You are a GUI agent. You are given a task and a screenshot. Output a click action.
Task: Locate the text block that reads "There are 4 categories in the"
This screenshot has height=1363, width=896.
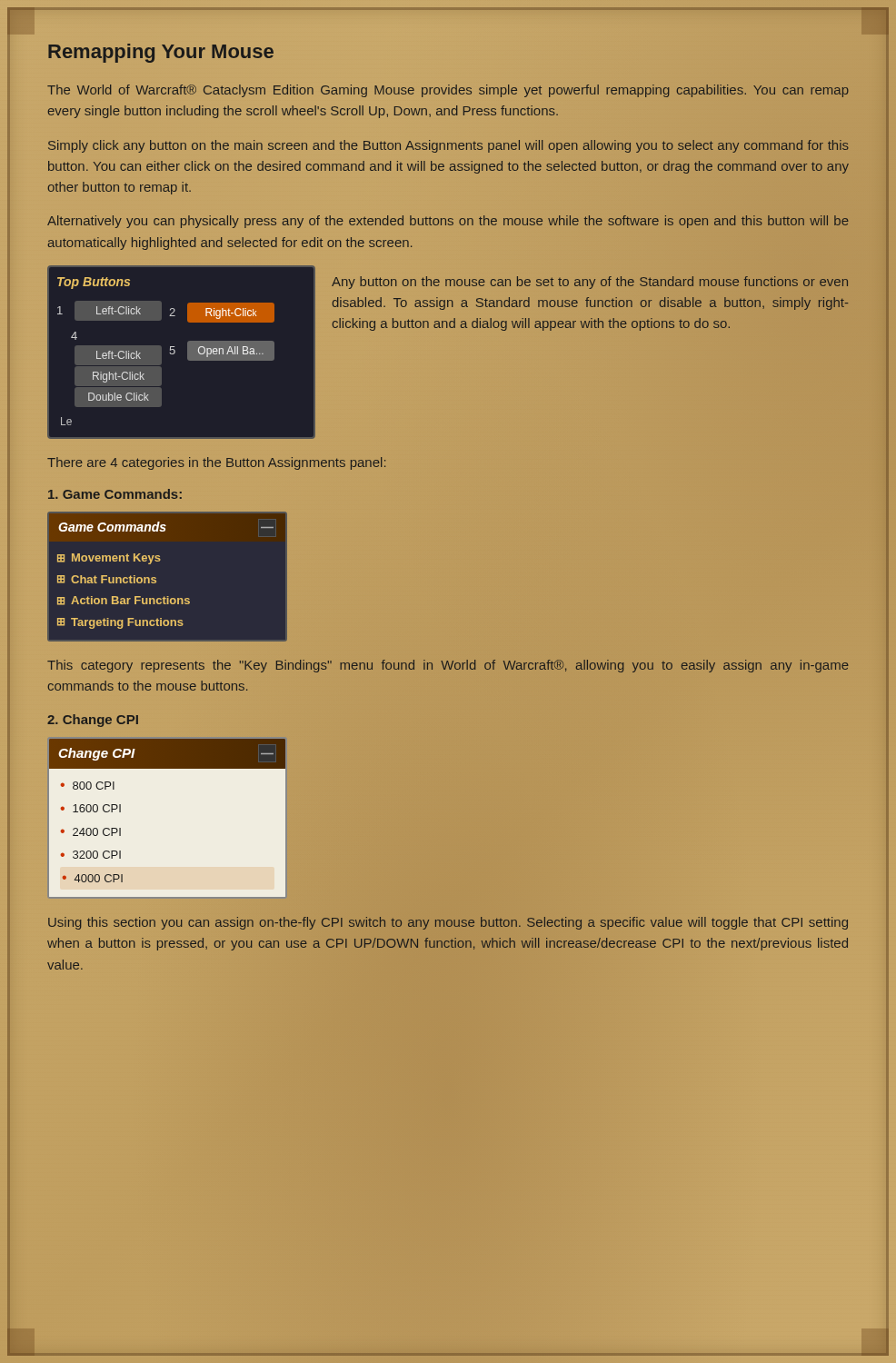point(217,462)
